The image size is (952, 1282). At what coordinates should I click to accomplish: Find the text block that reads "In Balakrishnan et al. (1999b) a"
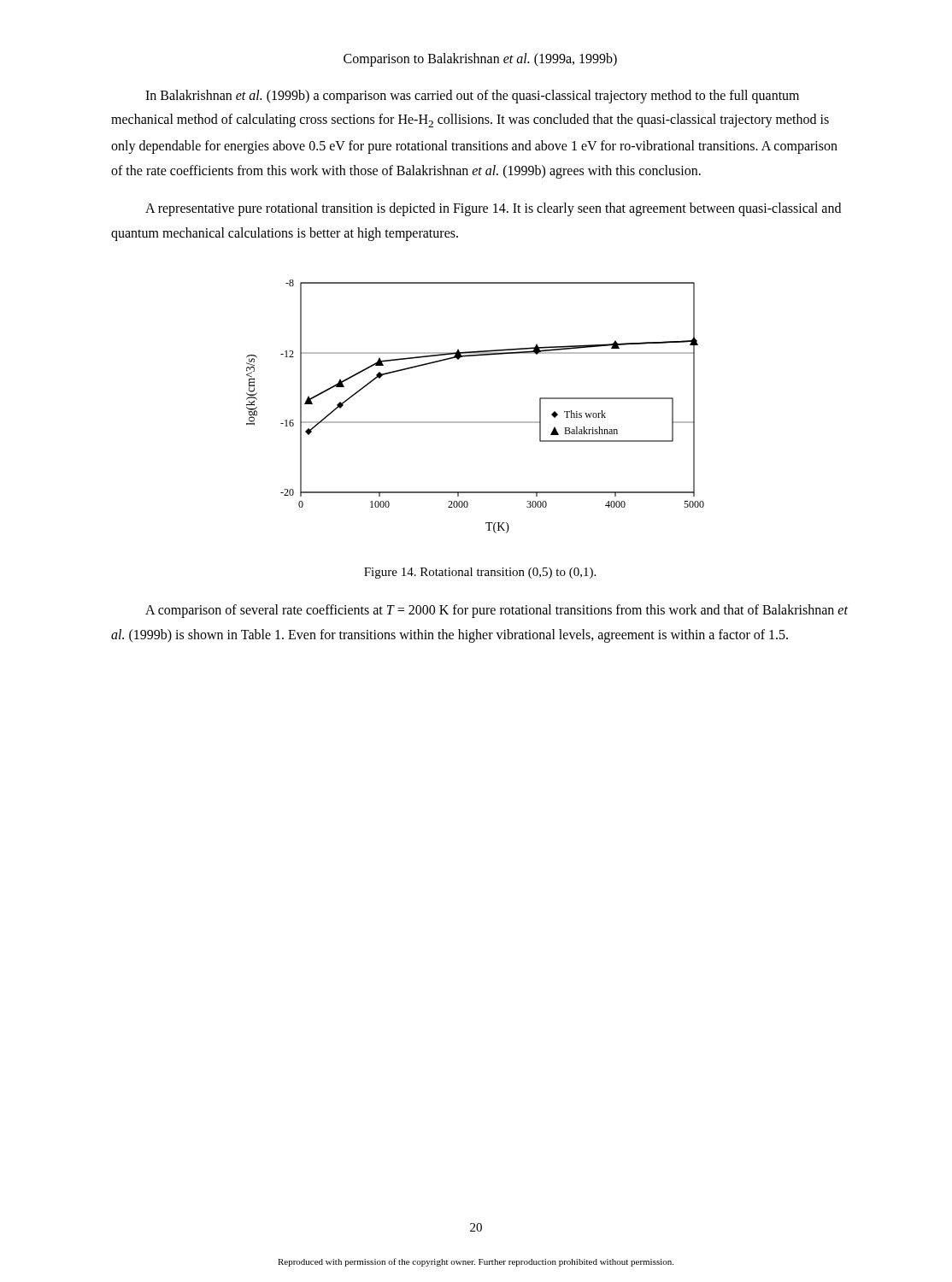tap(474, 133)
